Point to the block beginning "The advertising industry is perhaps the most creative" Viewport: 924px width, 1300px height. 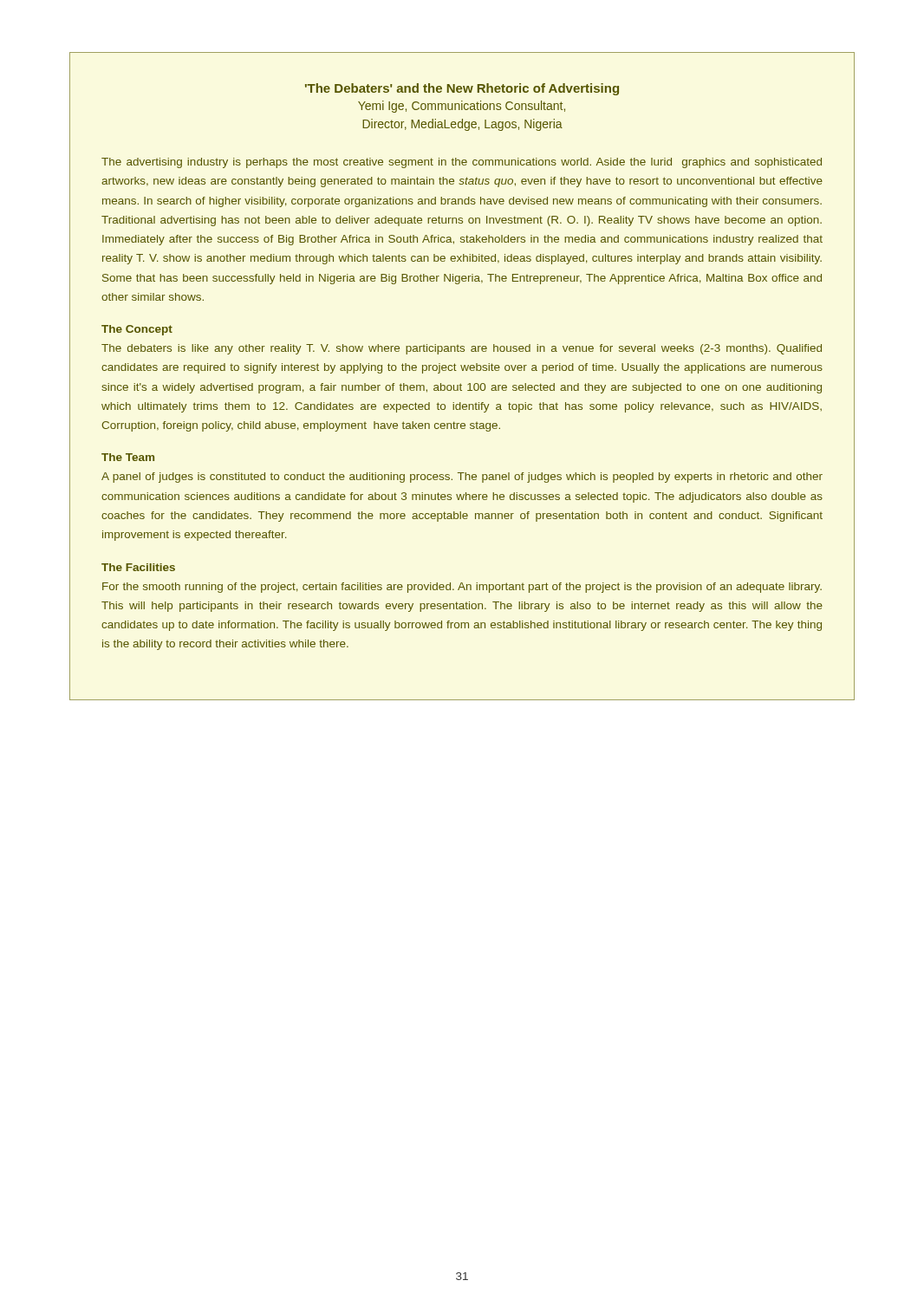pos(462,229)
